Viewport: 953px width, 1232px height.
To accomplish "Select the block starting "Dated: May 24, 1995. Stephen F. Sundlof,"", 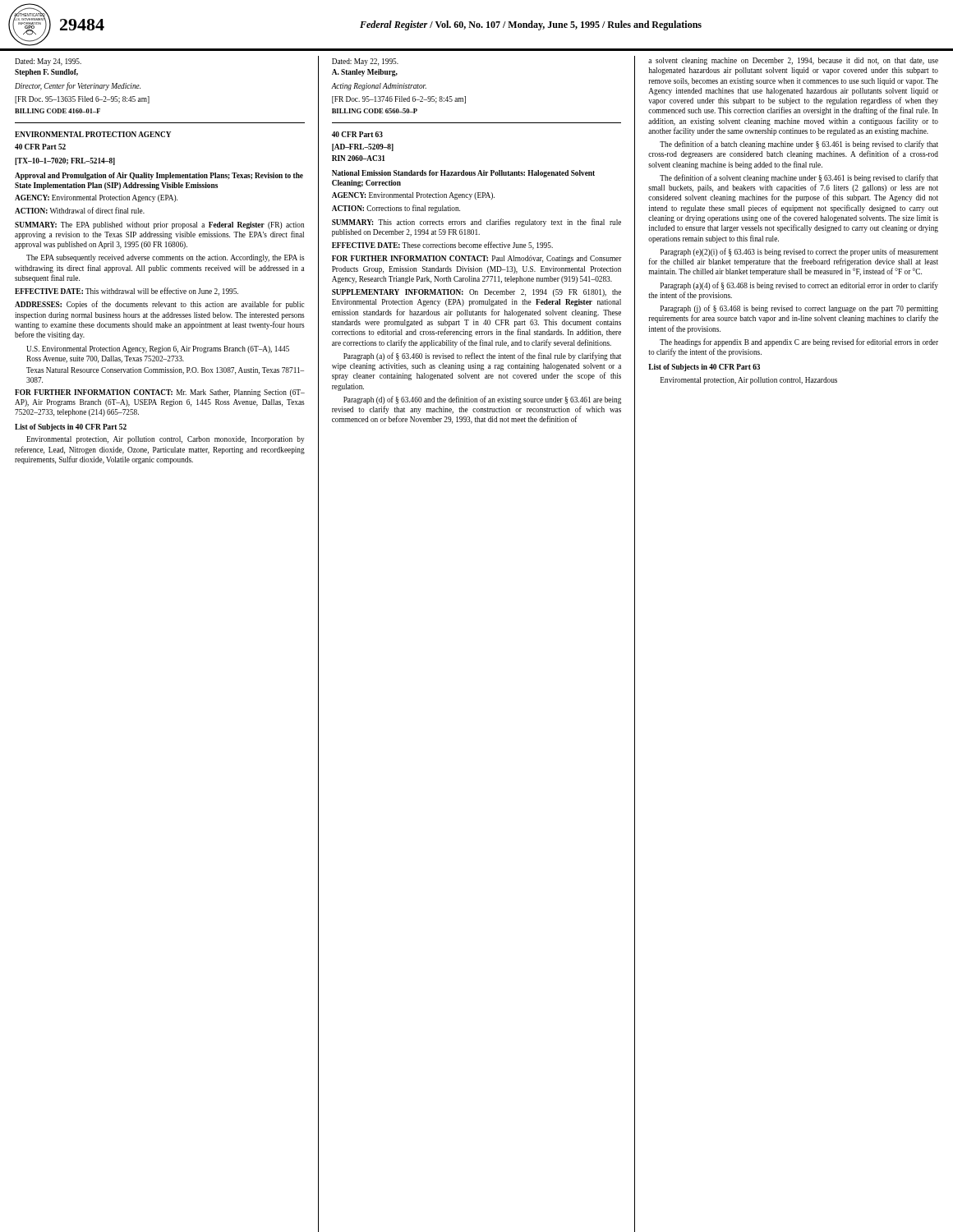I will point(48,62).
